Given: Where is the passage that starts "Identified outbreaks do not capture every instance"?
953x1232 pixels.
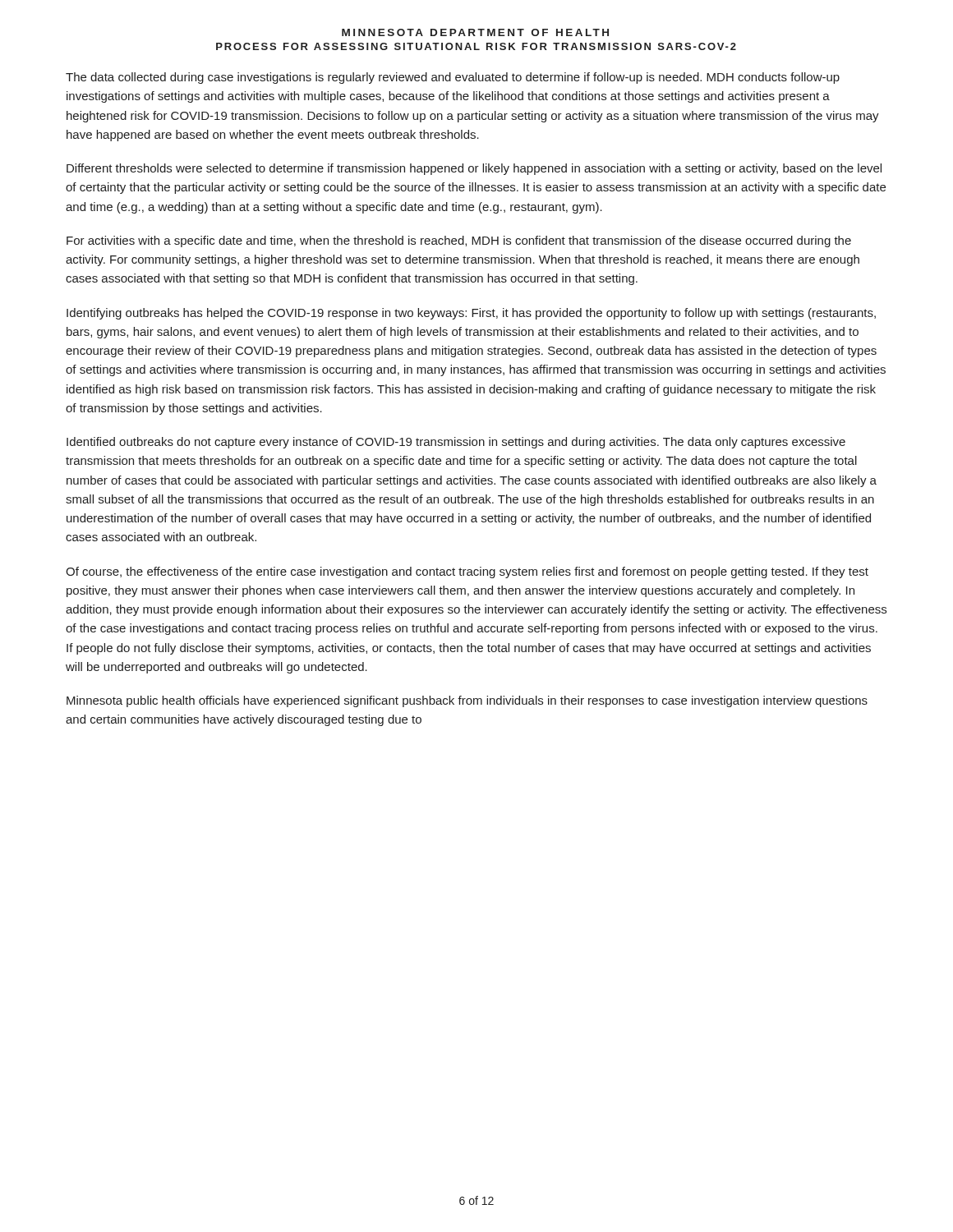Looking at the screenshot, I should point(471,489).
